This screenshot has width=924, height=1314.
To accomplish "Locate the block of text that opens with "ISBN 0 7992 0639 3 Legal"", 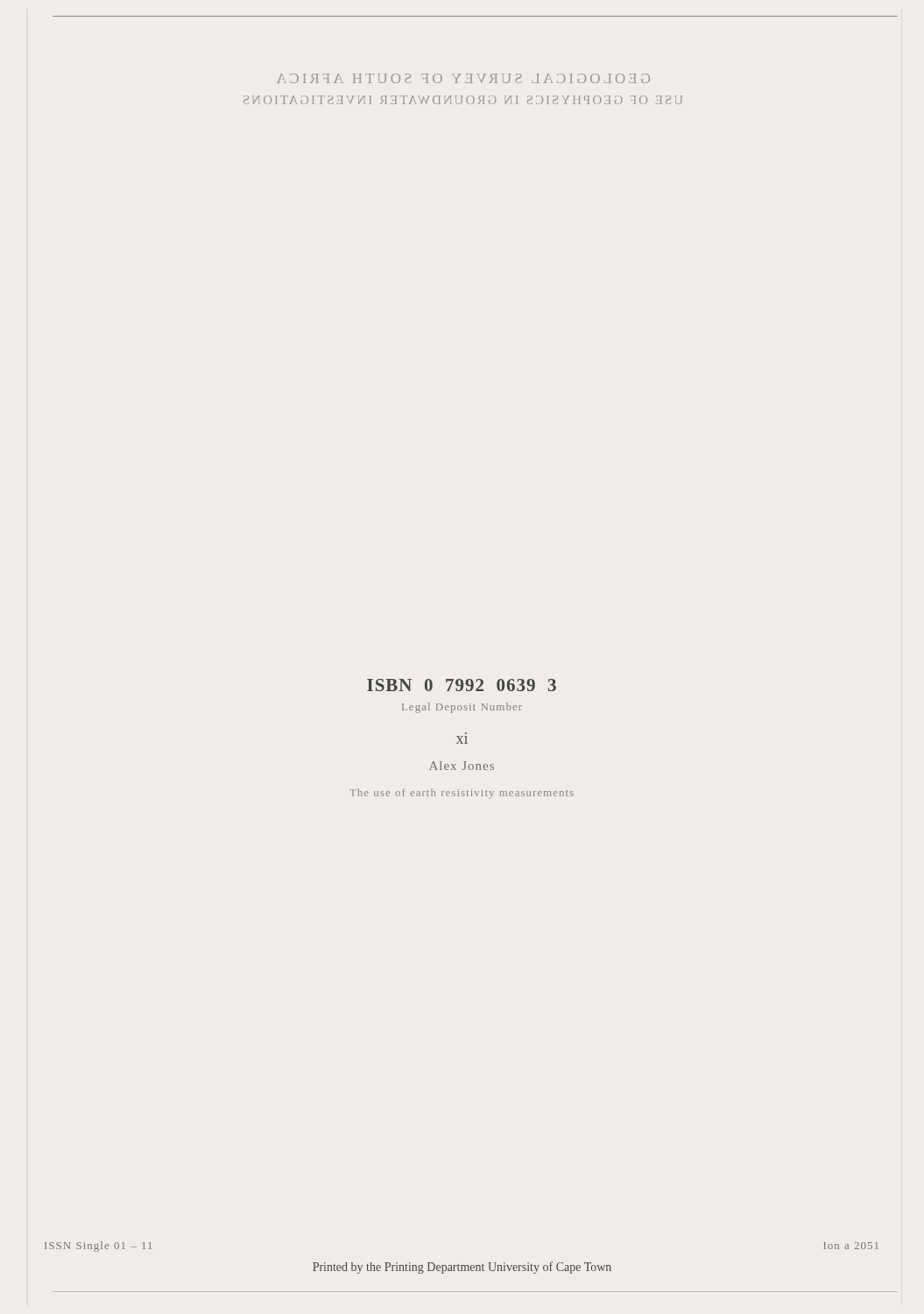I will (x=462, y=694).
